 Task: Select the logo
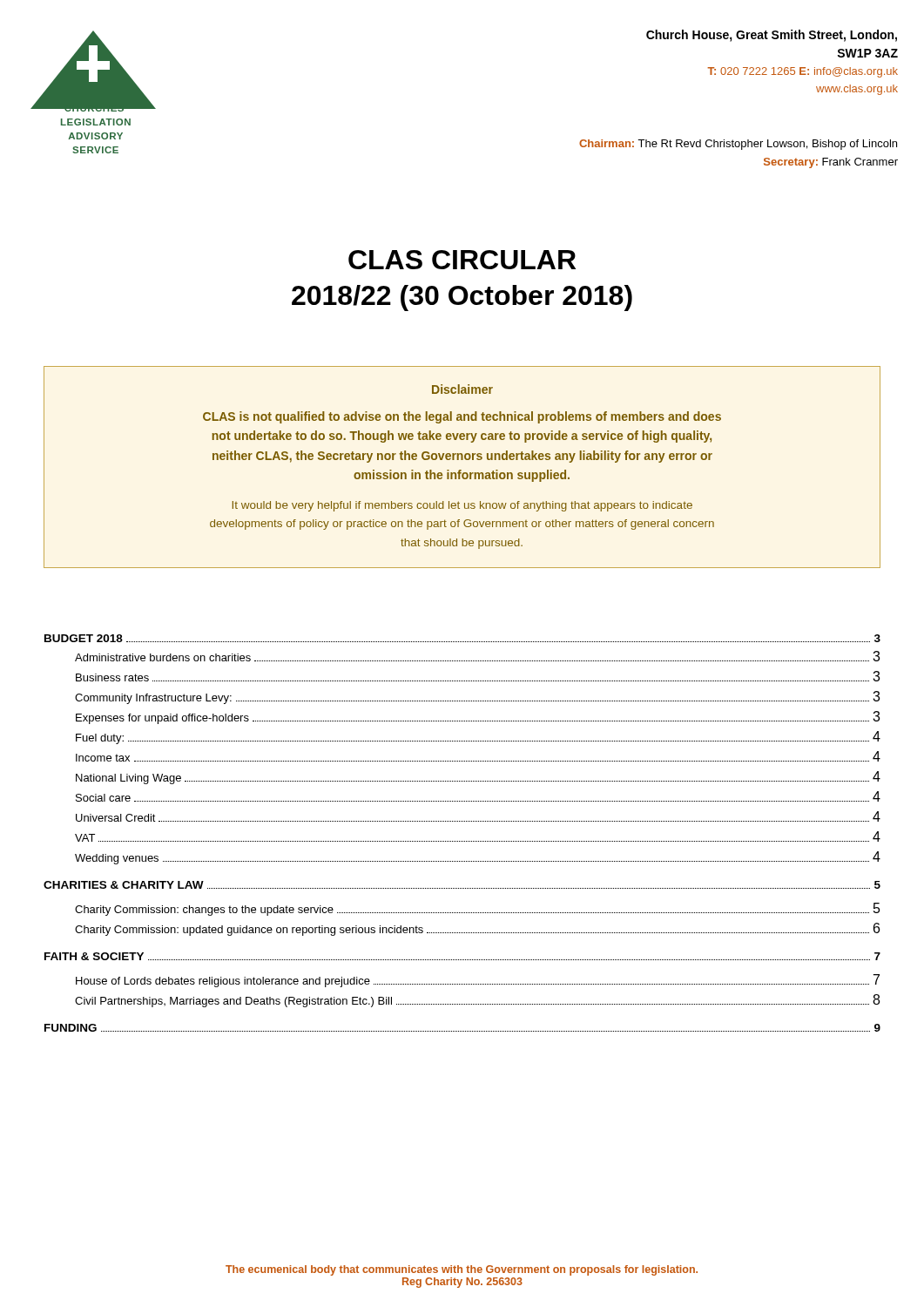pos(96,92)
